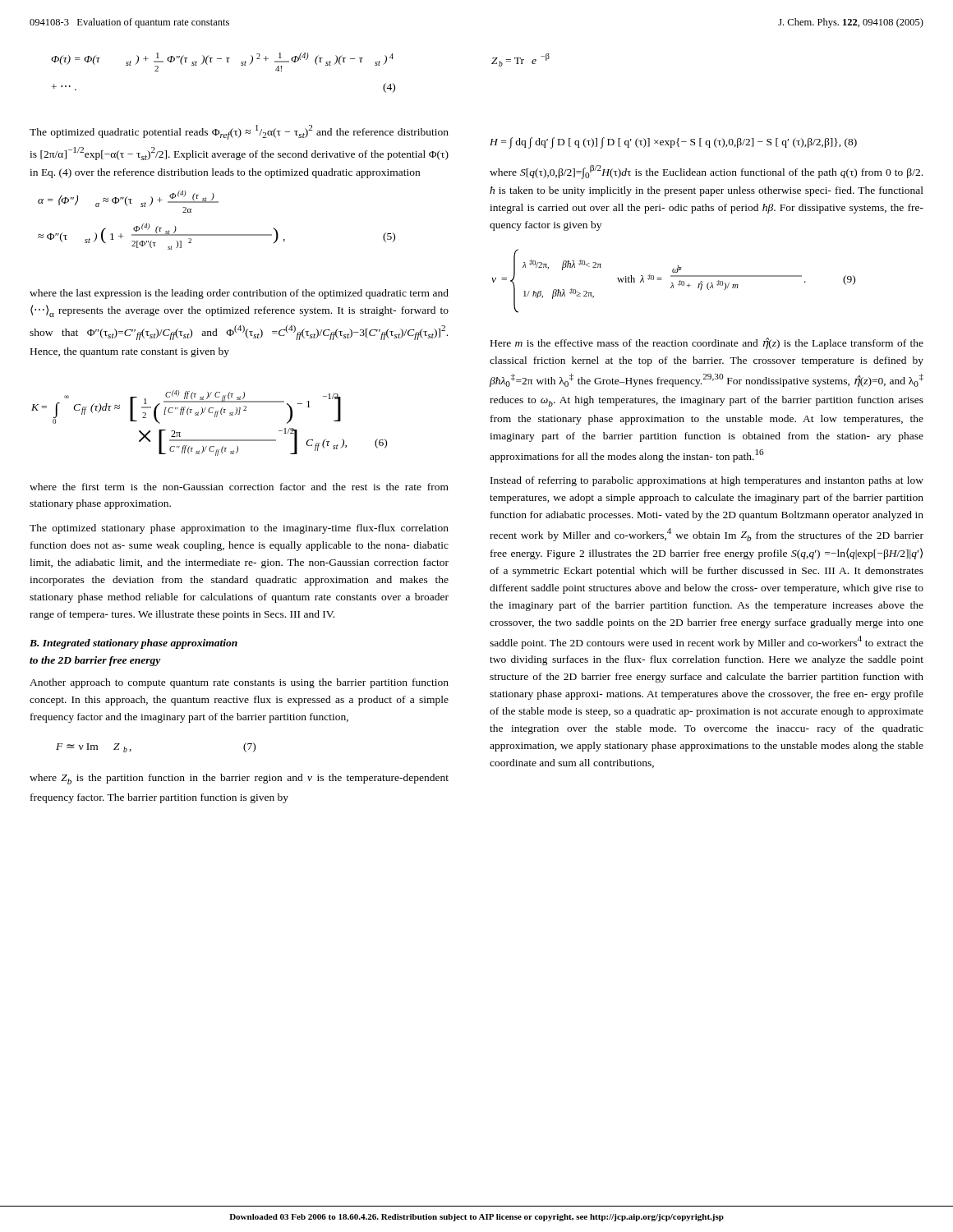Select the formula that reads "Φ(τ) = Φ(τ st ) + 1 2"
The height and width of the screenshot is (1232, 953).
click(x=222, y=62)
